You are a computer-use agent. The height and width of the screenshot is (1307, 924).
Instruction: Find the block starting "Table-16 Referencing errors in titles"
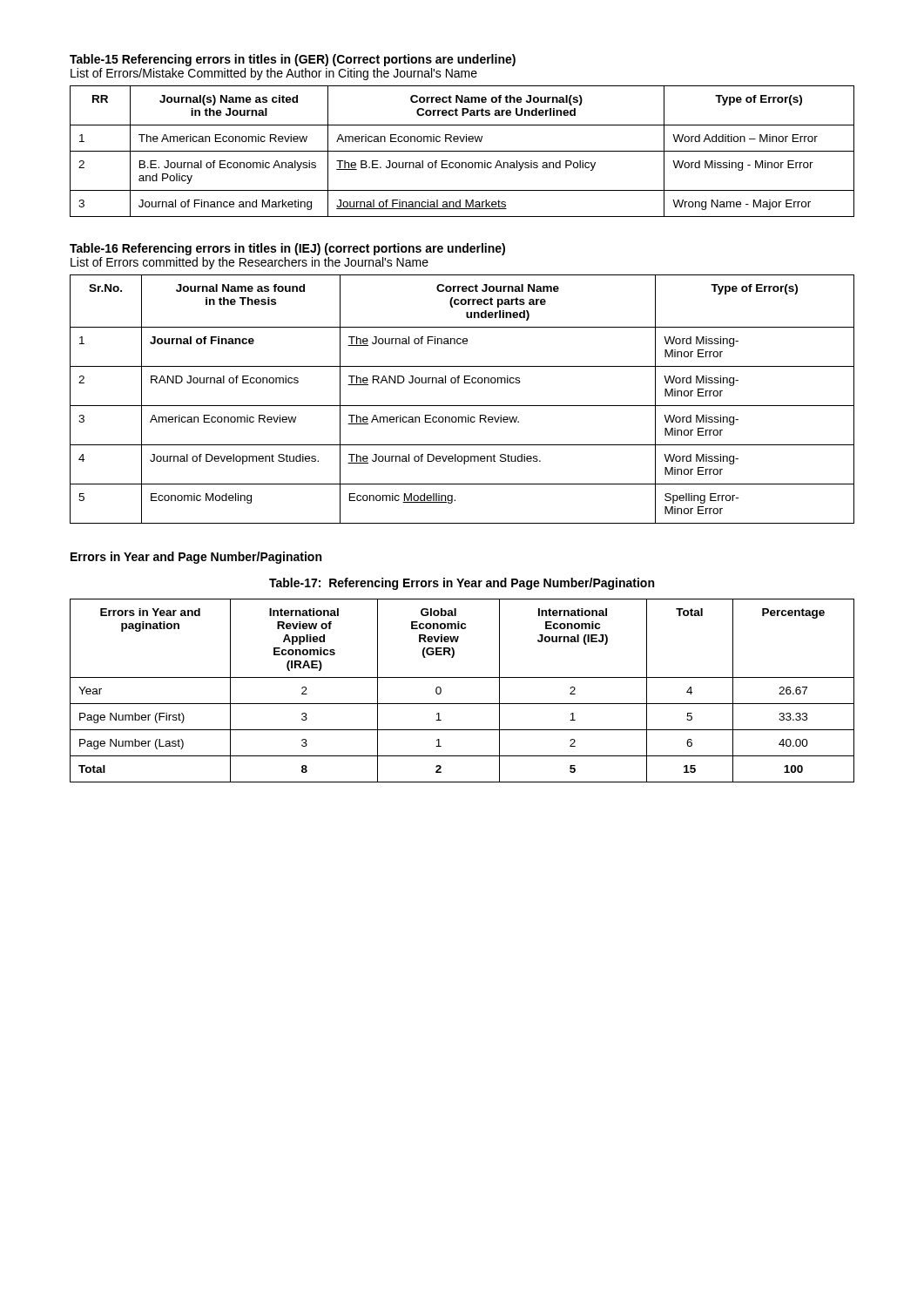pos(288,255)
